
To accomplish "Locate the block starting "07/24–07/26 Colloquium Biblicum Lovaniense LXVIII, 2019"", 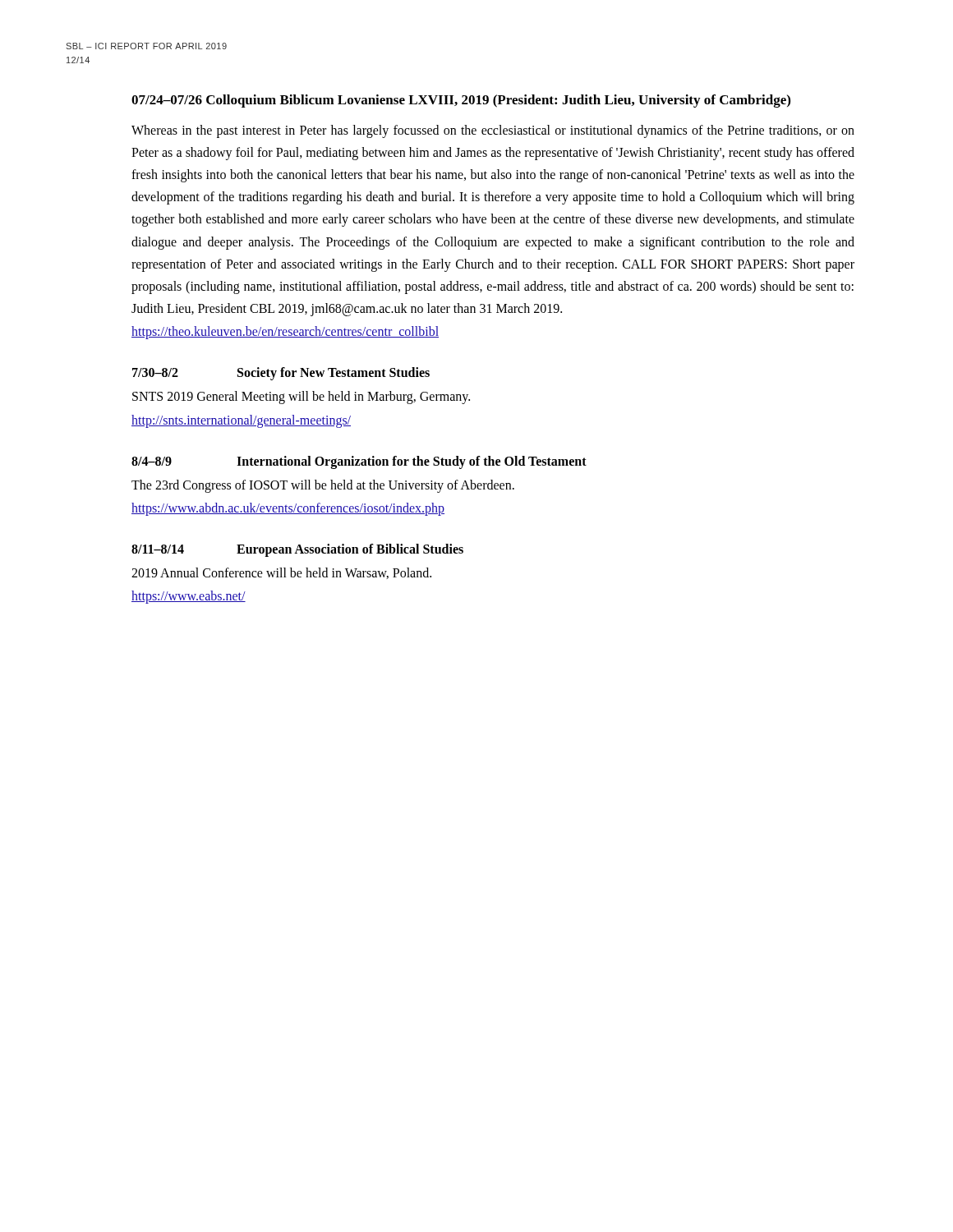I will point(461,100).
